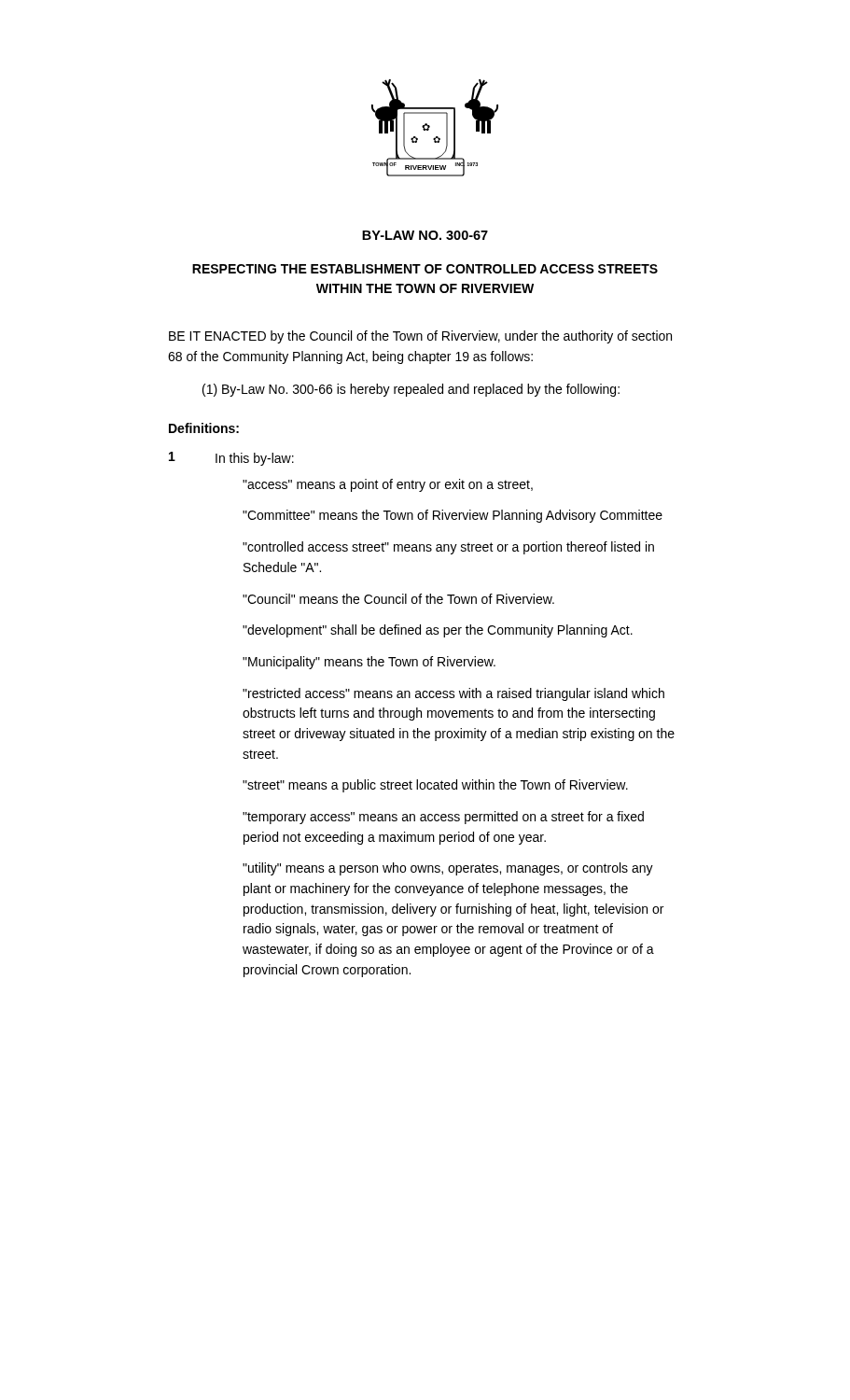Find the text block that reads ""temporary access" means an access permitted"
Screen dimensions: 1400x850
tap(444, 827)
